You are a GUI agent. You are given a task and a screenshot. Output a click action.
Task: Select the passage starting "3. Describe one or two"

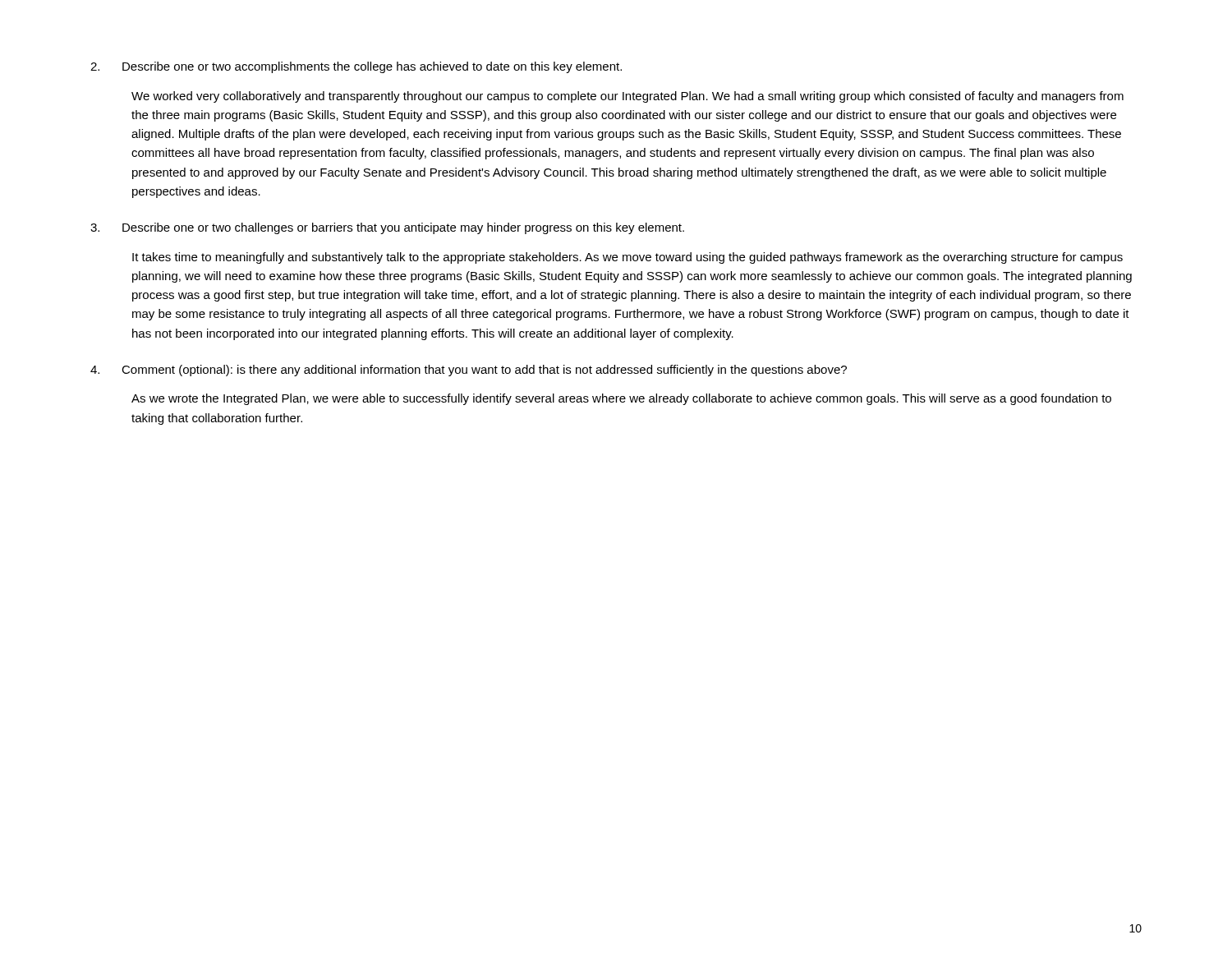[616, 228]
